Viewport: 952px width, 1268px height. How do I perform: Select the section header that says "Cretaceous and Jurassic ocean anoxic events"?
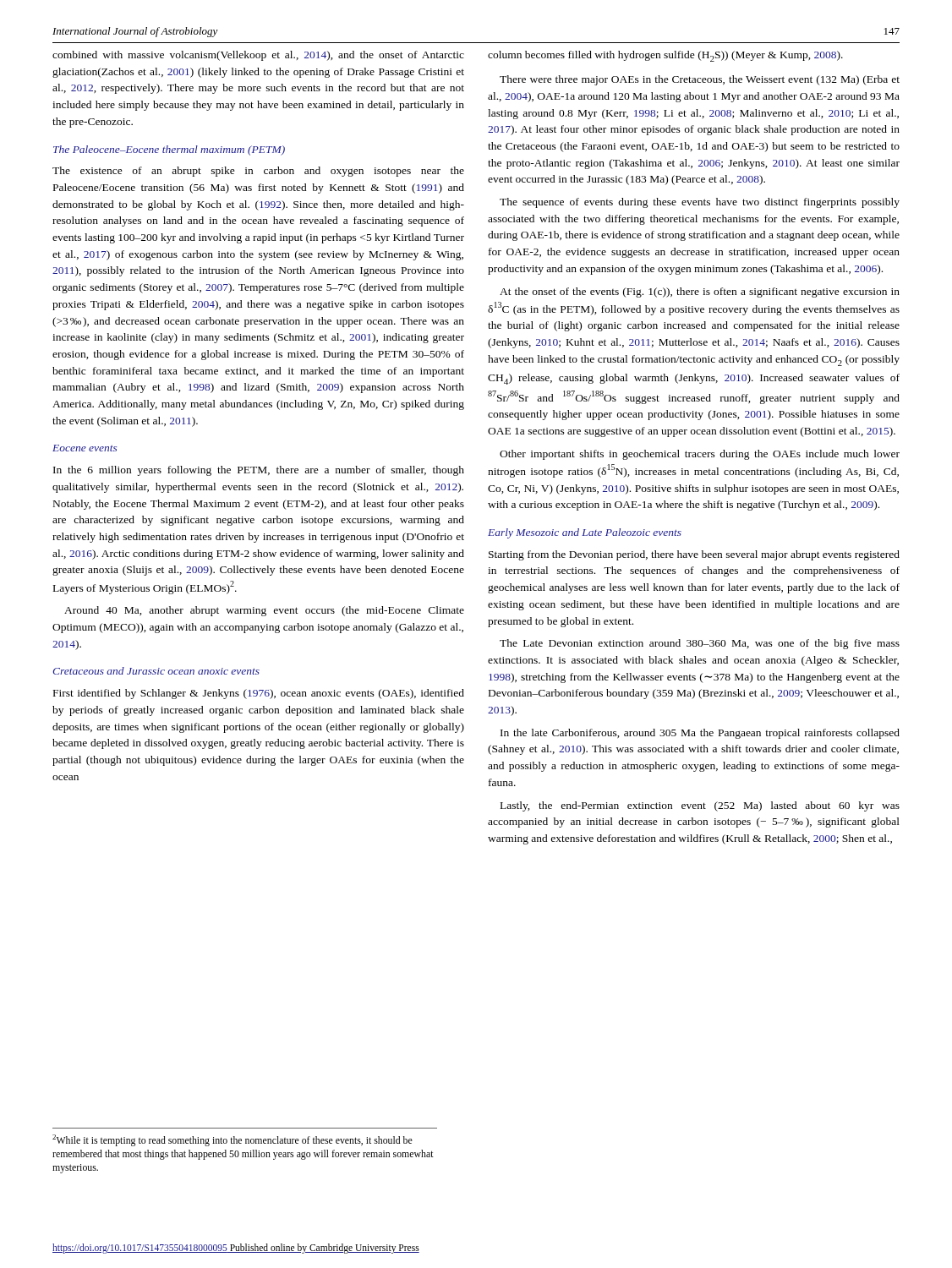[x=156, y=671]
